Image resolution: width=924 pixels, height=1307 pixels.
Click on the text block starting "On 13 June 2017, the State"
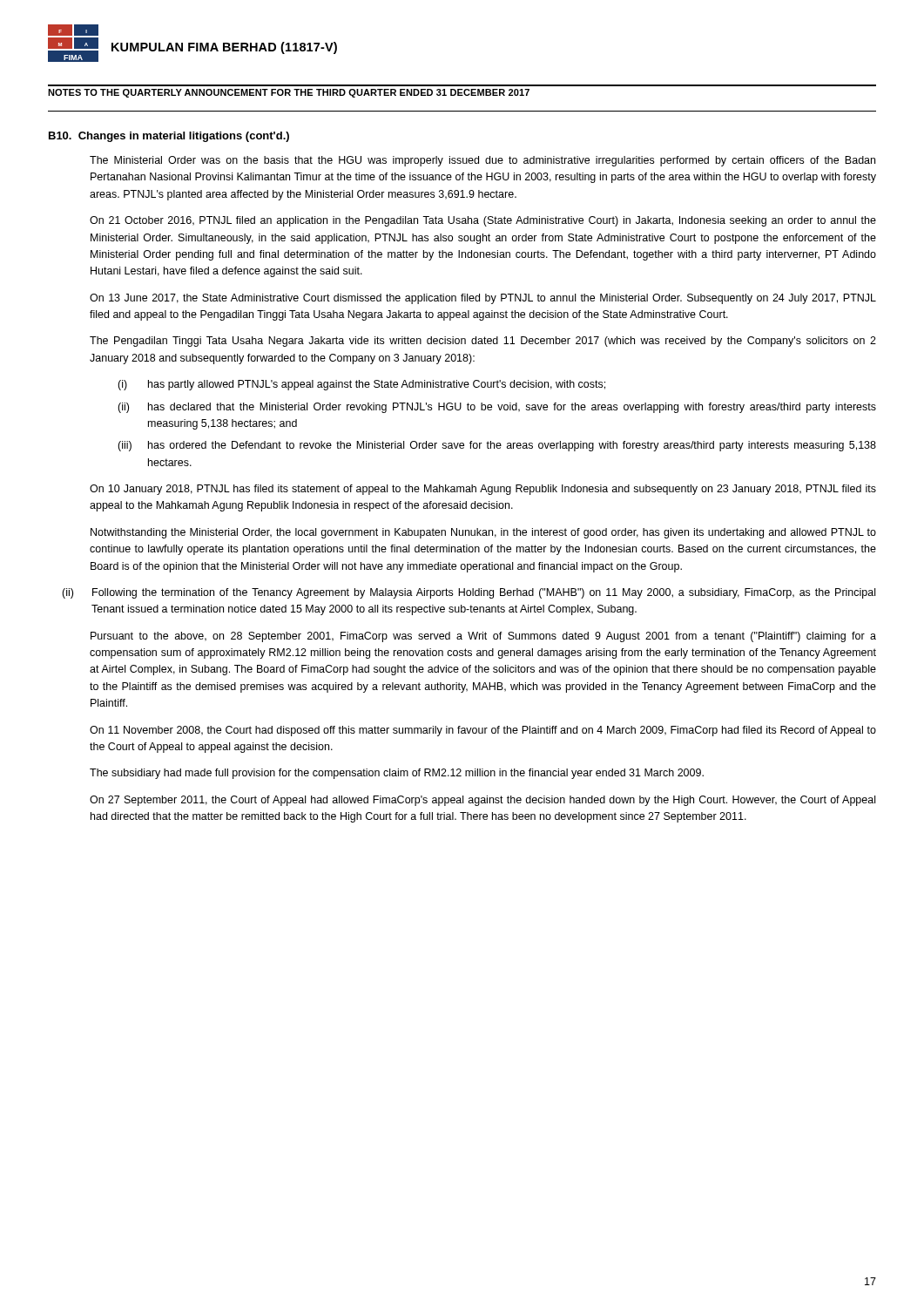483,306
